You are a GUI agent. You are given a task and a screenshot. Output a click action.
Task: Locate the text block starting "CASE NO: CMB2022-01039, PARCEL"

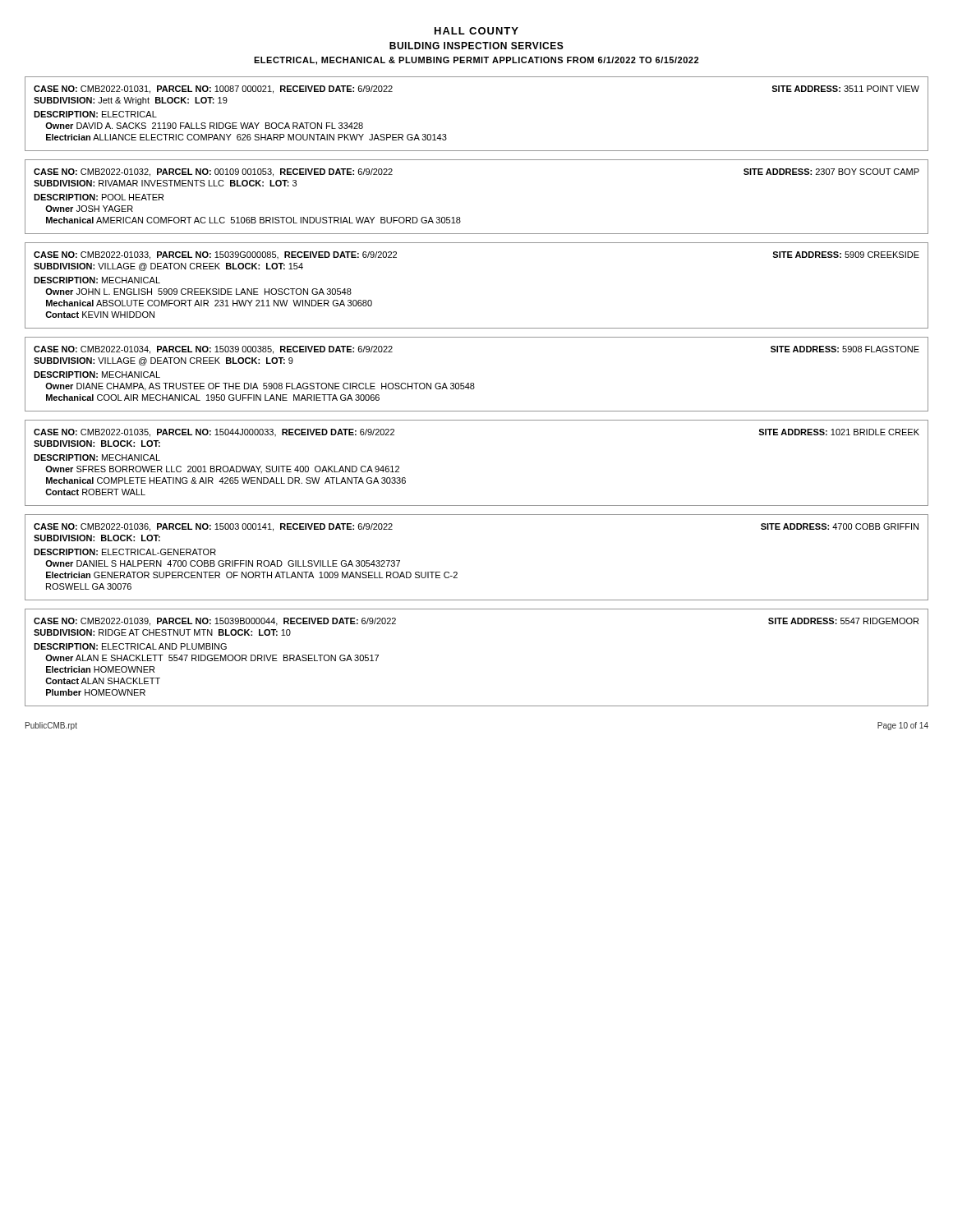210,621
